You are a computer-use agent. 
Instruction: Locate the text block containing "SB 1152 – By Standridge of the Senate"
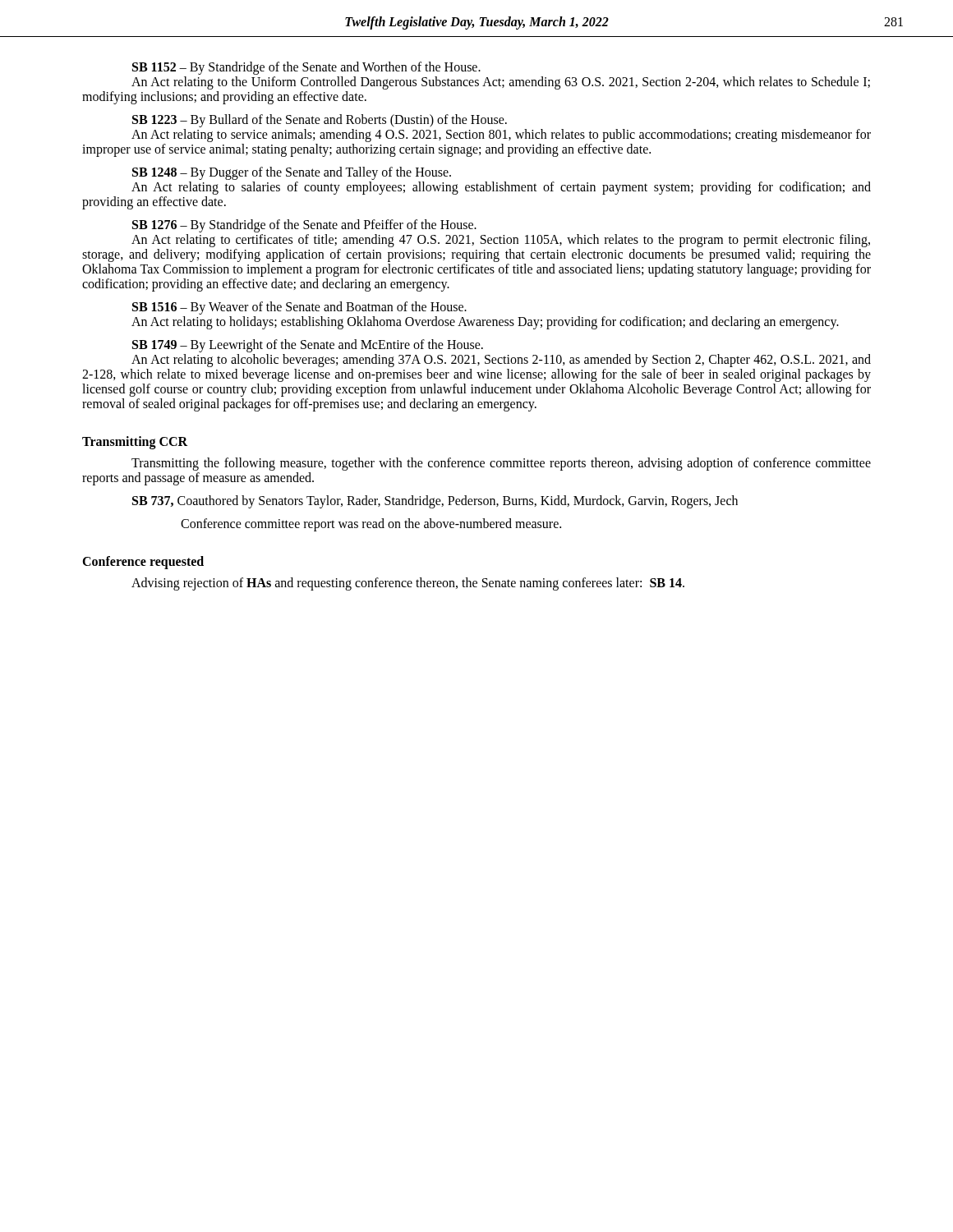coord(476,82)
